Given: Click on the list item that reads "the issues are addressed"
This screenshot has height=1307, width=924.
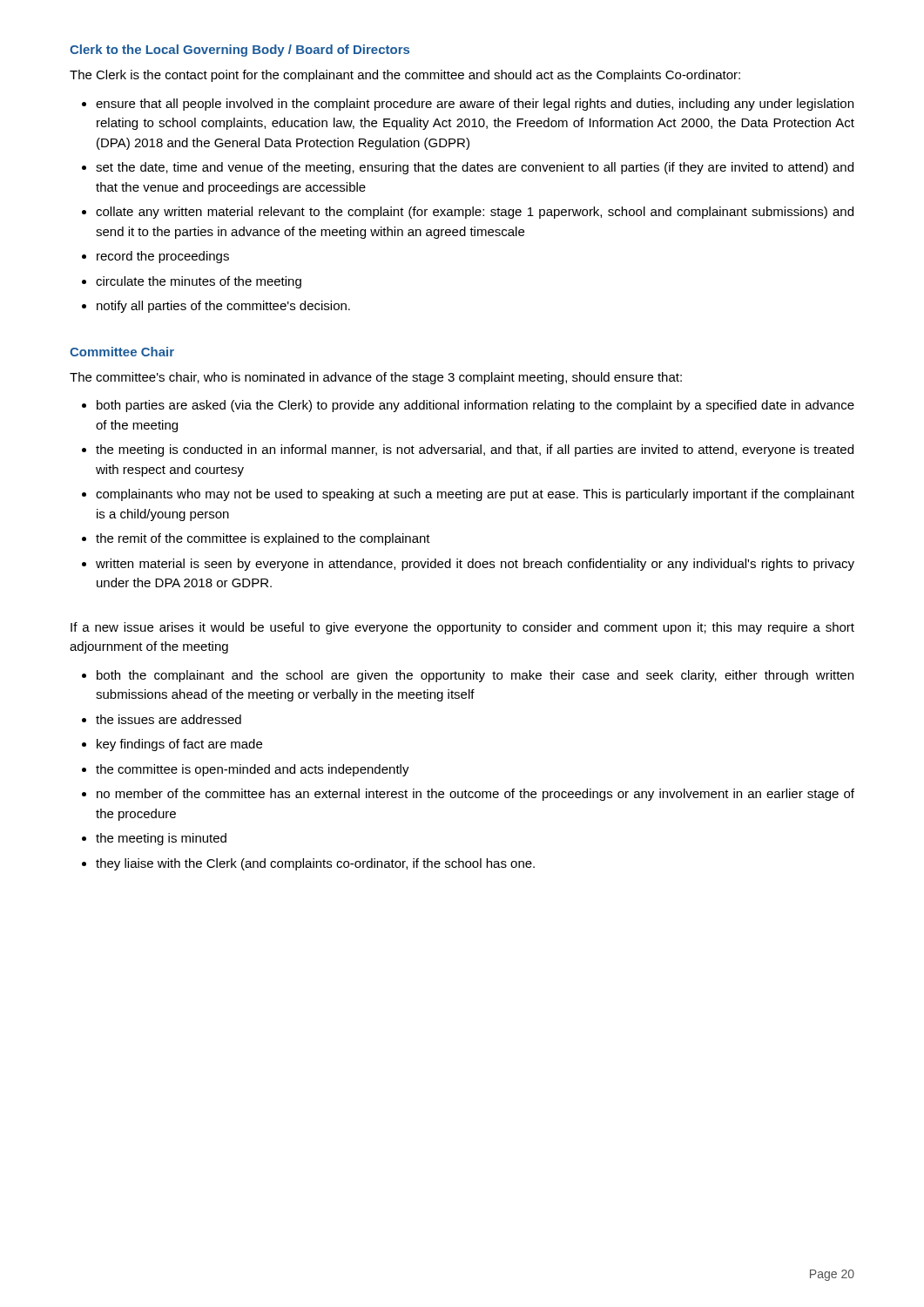Looking at the screenshot, I should (169, 719).
